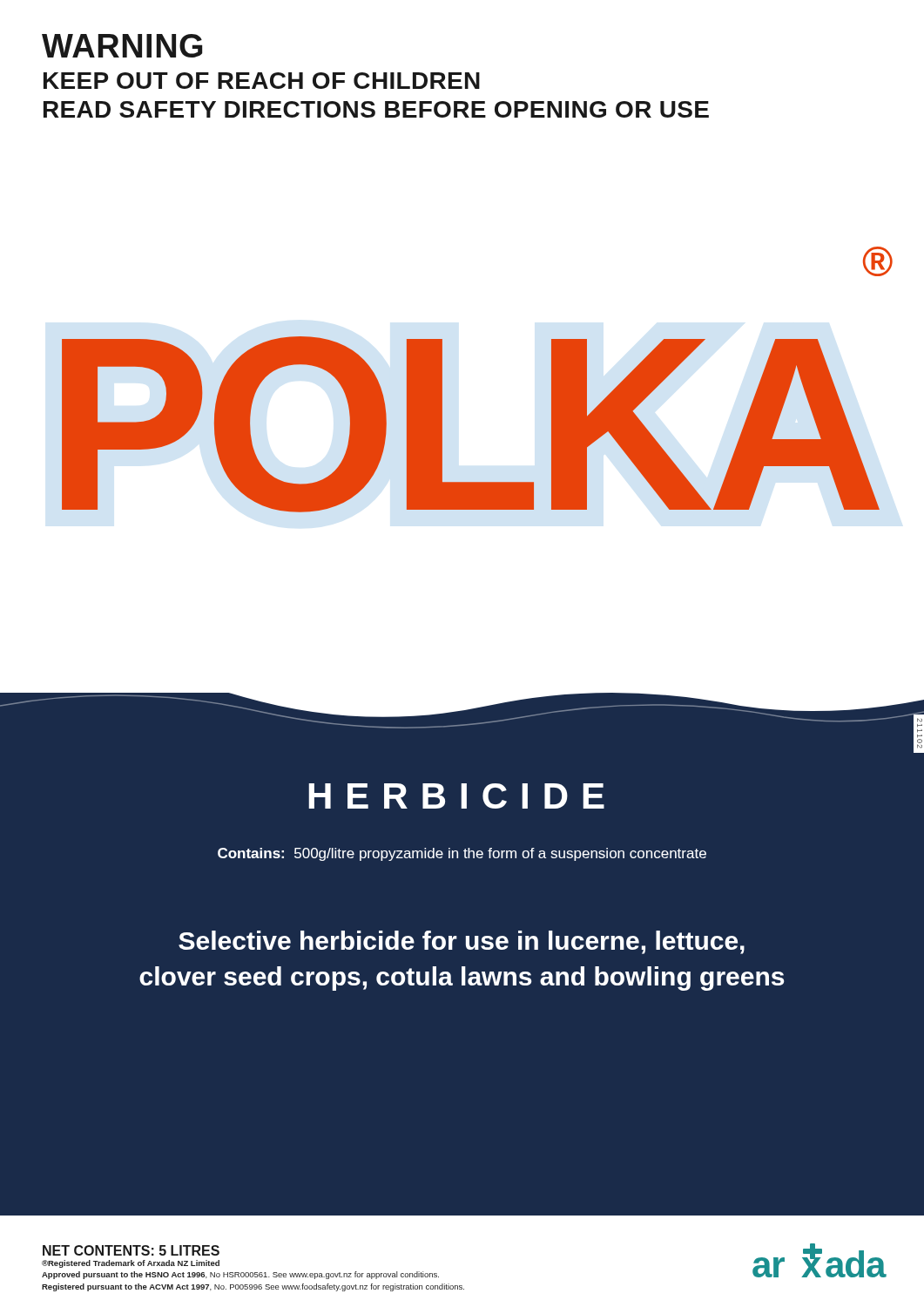The width and height of the screenshot is (924, 1307).
Task: Find the passage starting "Selective herbicide for use in lucerne, lettuce,clover seed"
Action: pos(462,958)
